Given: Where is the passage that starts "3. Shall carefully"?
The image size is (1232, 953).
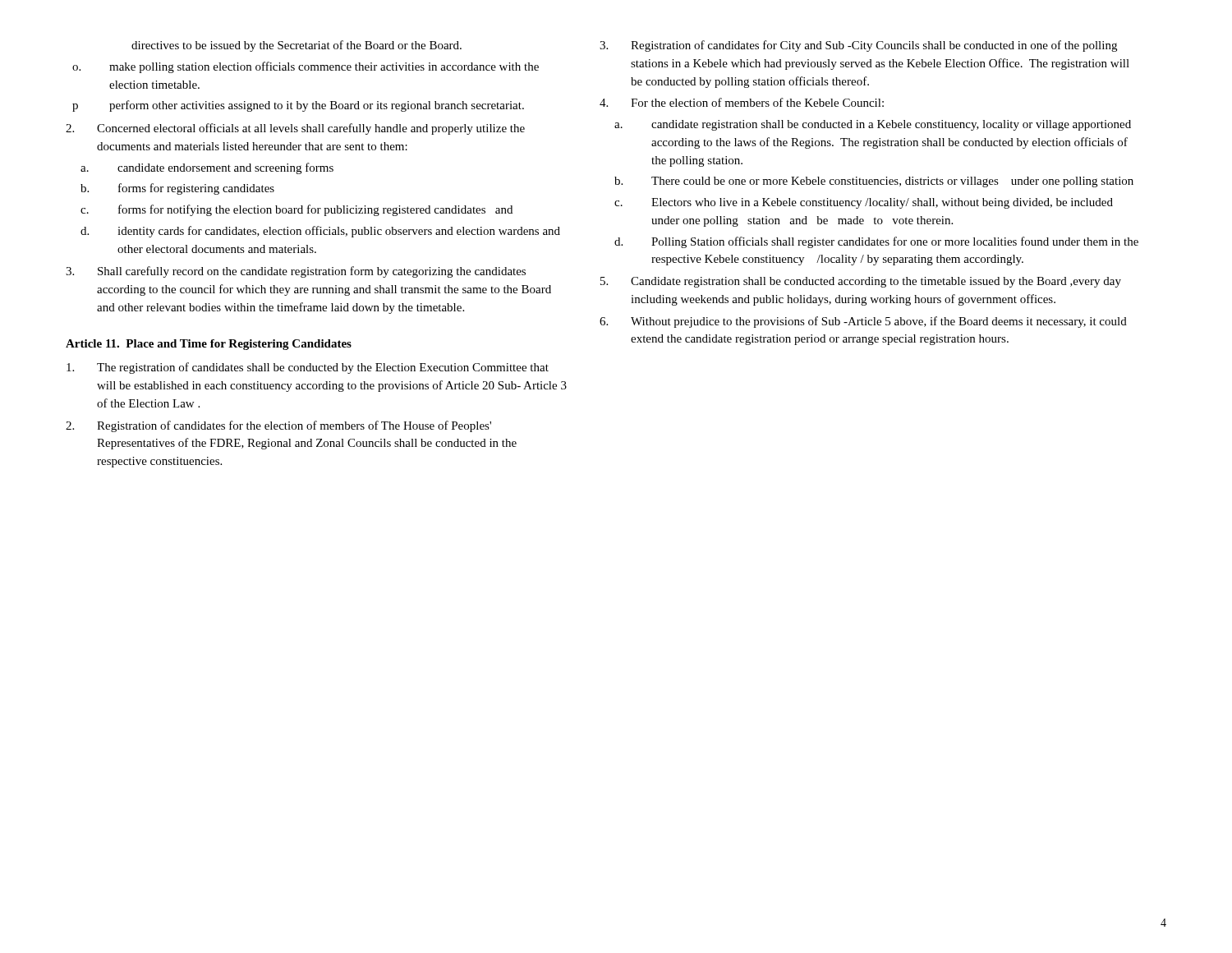Looking at the screenshot, I should (x=316, y=290).
